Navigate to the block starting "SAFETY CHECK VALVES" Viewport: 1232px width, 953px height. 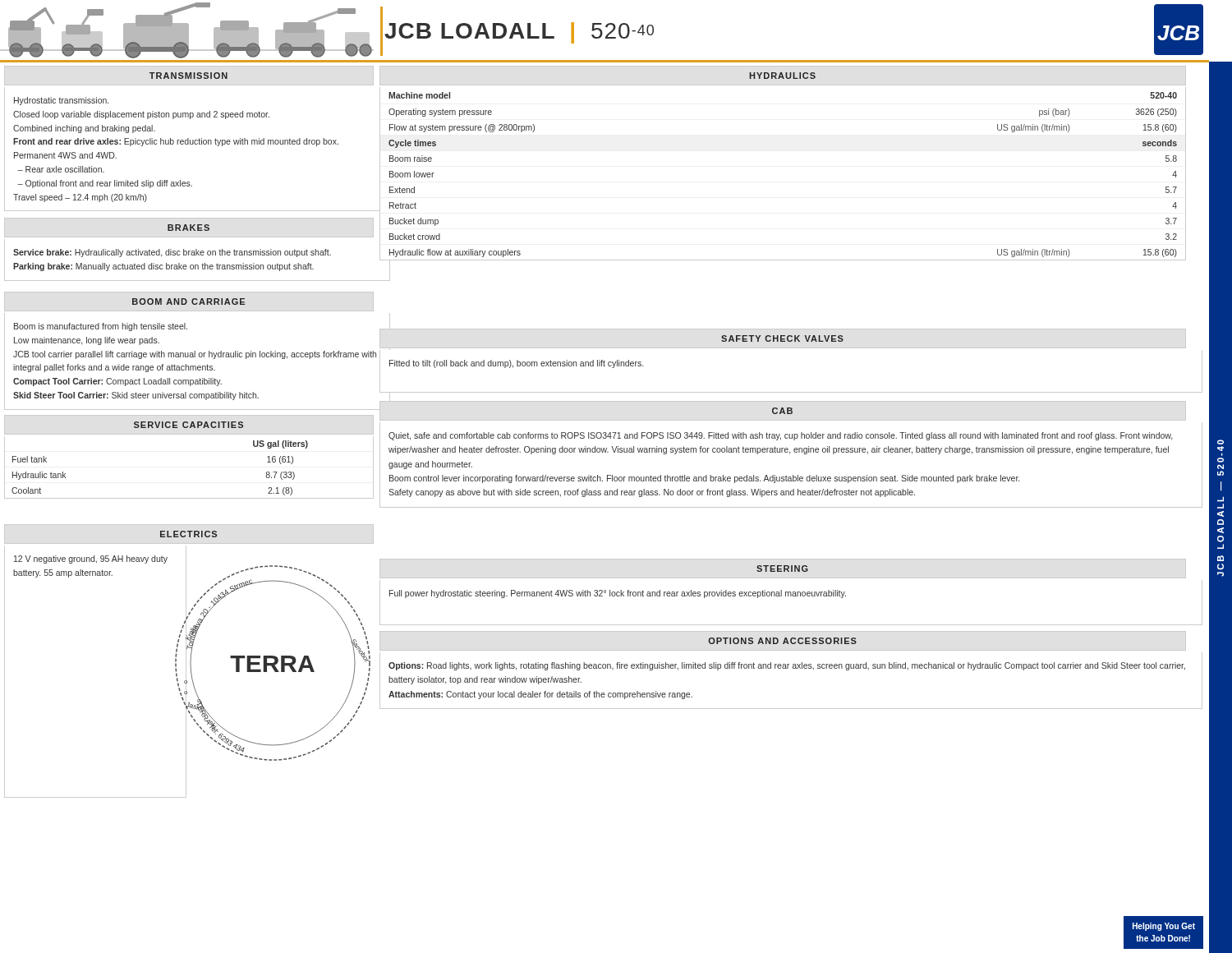[x=783, y=338]
